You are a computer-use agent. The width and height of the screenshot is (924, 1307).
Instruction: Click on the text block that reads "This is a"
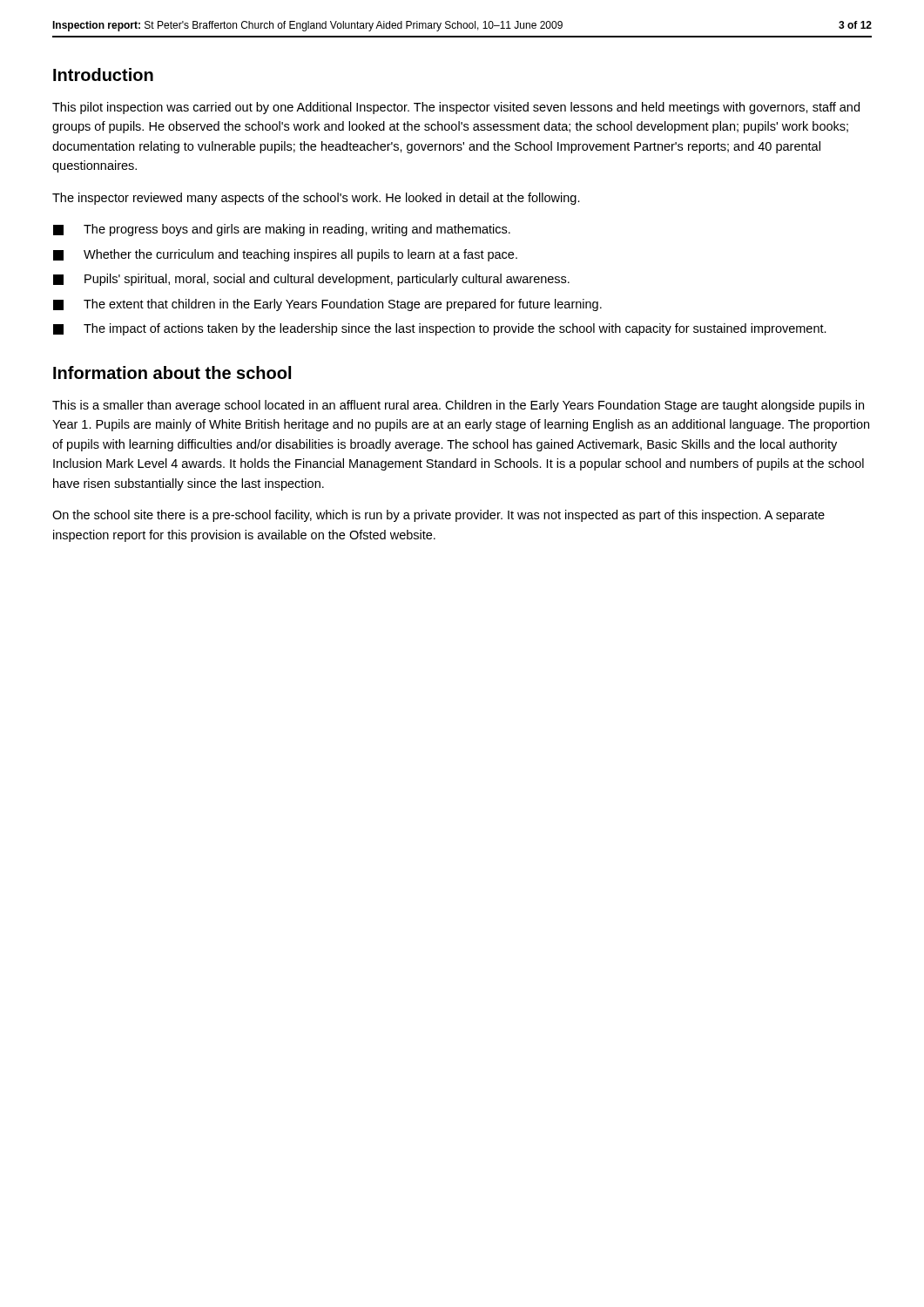point(461,444)
